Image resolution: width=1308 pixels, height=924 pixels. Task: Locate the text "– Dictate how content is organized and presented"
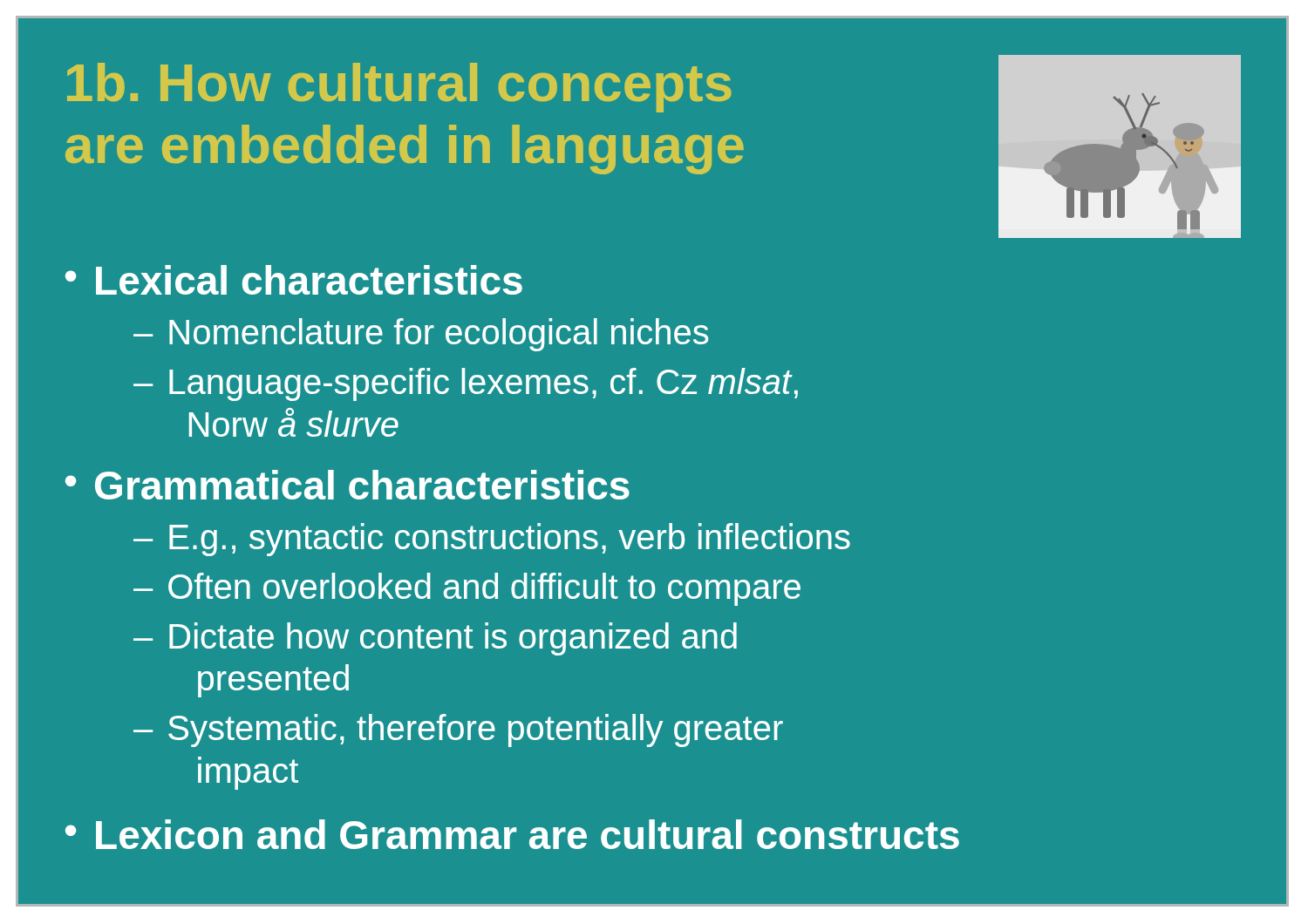[436, 658]
